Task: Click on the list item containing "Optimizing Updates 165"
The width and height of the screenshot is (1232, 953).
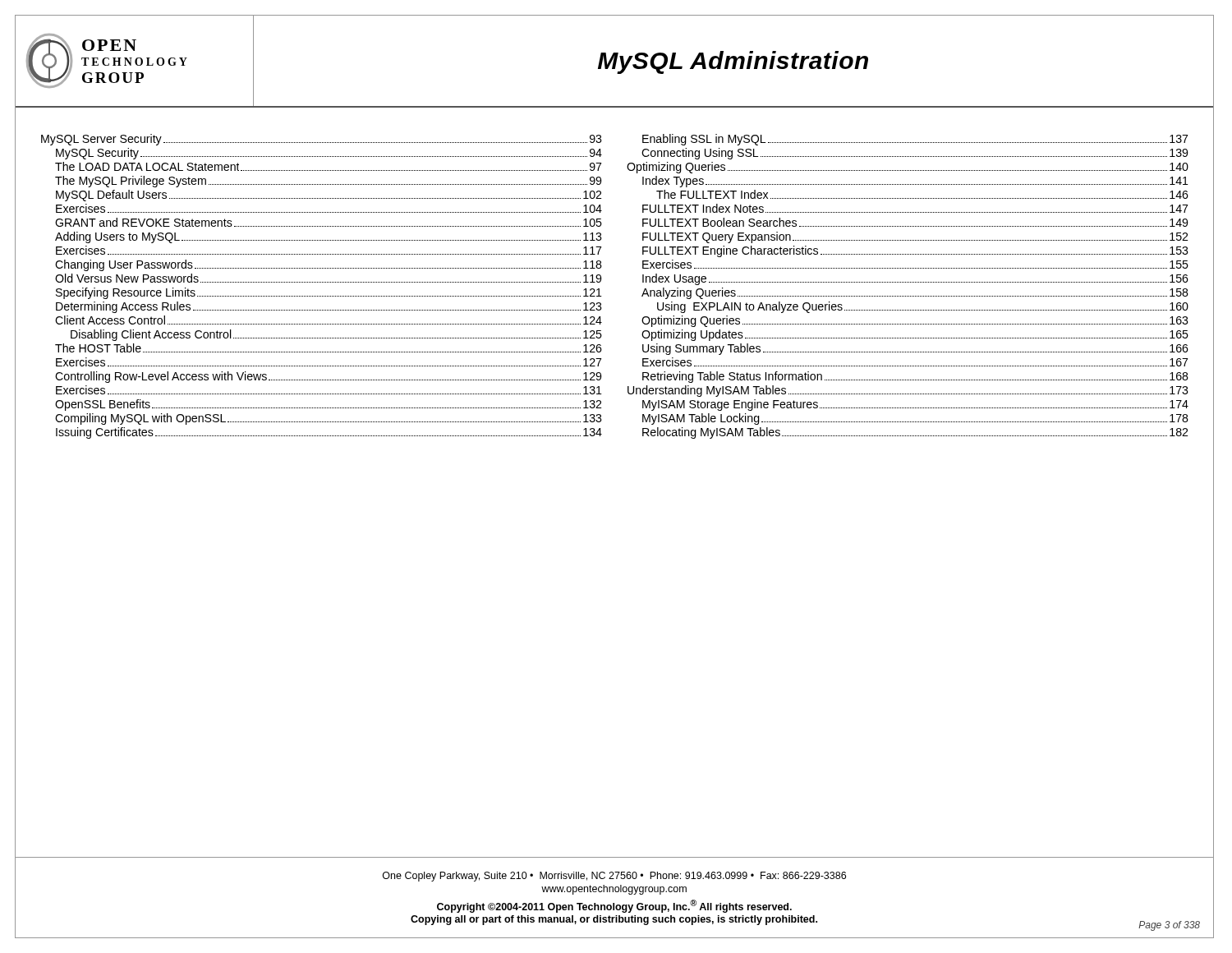Action: tap(915, 334)
